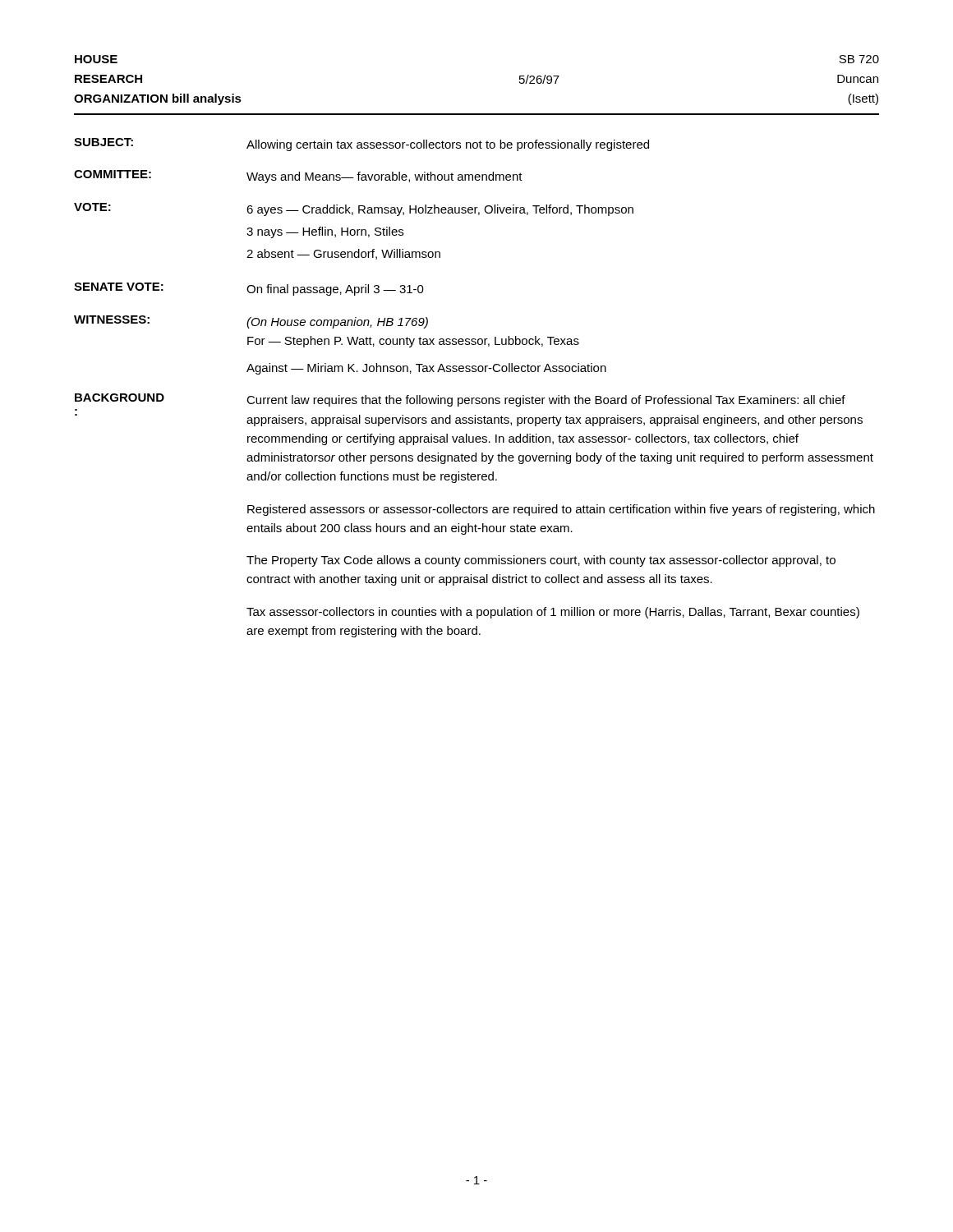Find the text block with the text "WITNESSES: (On House companion, HB"
The image size is (953, 1232).
point(476,344)
